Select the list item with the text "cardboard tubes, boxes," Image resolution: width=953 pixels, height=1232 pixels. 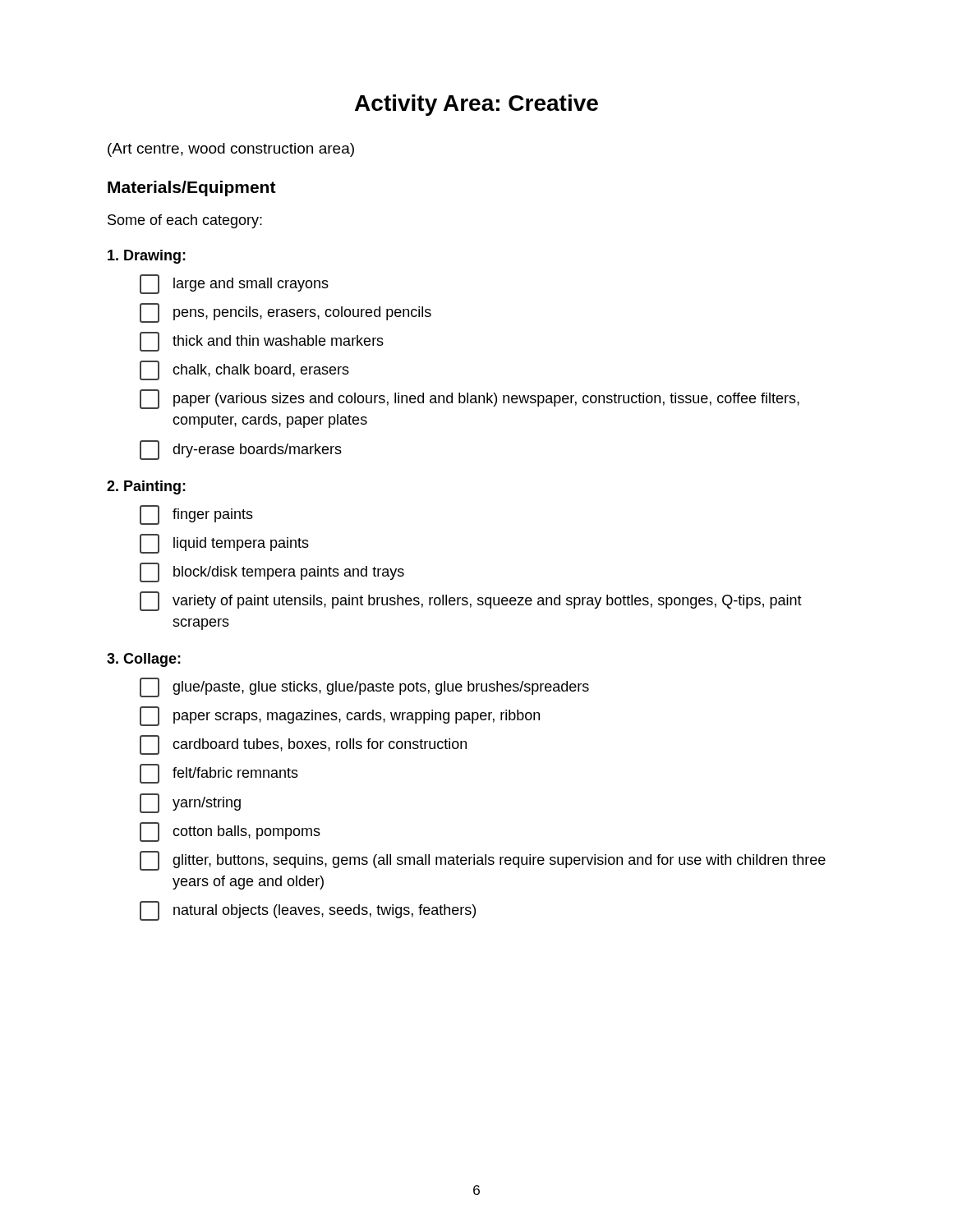(x=303, y=745)
